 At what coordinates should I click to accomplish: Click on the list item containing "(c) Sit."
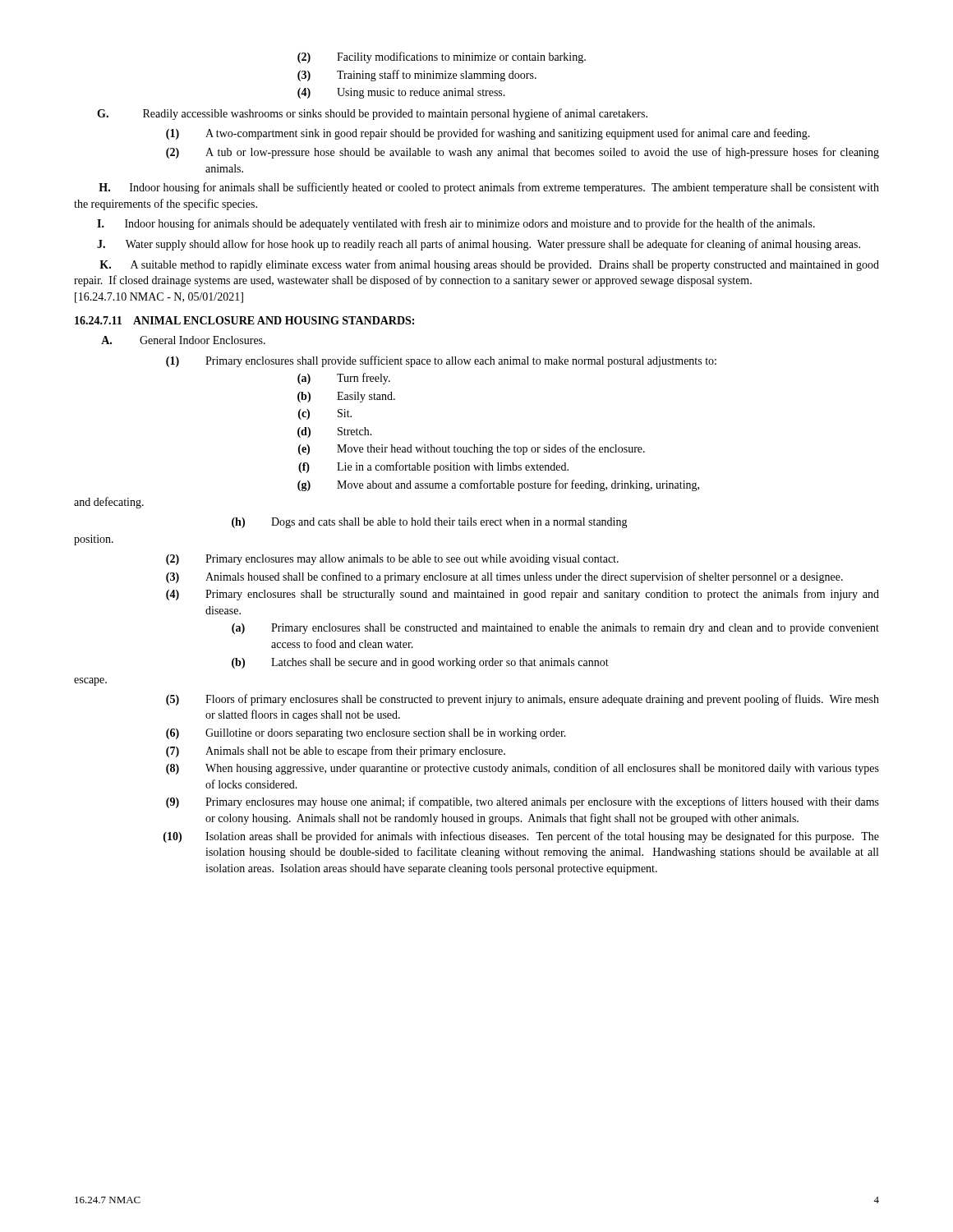click(x=312, y=414)
